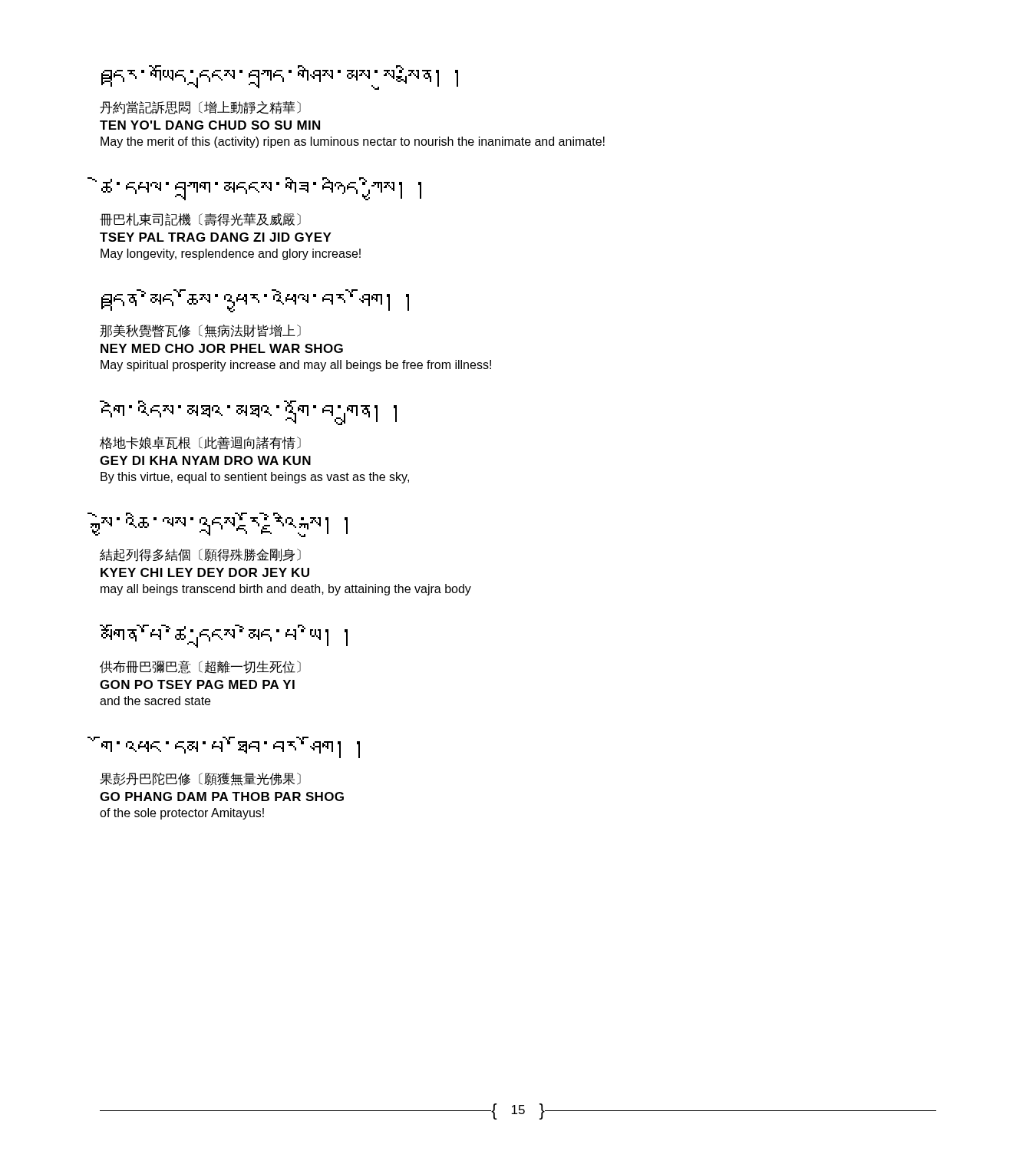The height and width of the screenshot is (1151, 1036).
Task: Click on the element starting "མགོན་པོ་ཚེ་དྲངས་མེད་པ་ཡི། །"
Action: pos(226,638)
